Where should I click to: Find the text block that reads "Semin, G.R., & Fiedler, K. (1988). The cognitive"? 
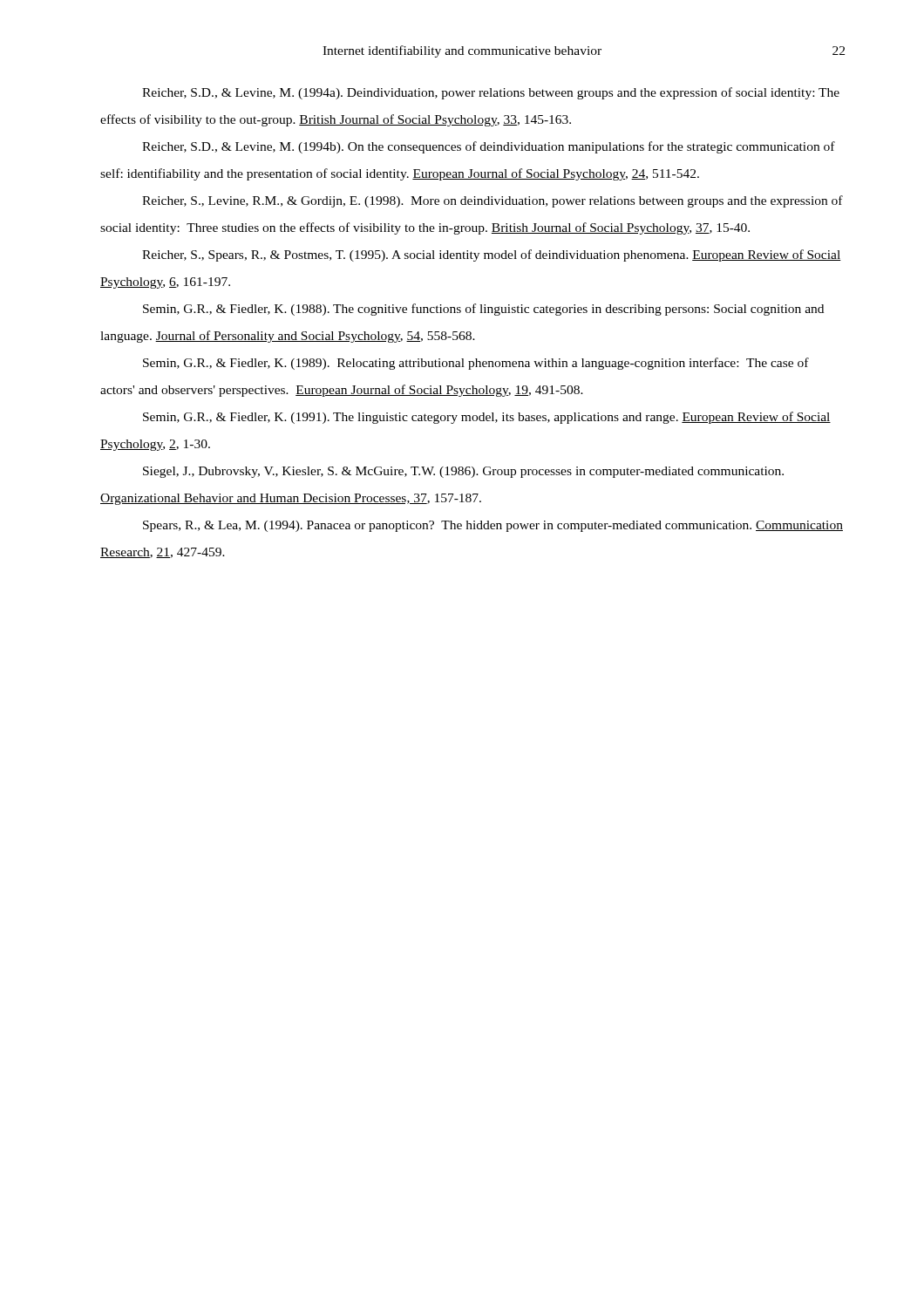(473, 322)
